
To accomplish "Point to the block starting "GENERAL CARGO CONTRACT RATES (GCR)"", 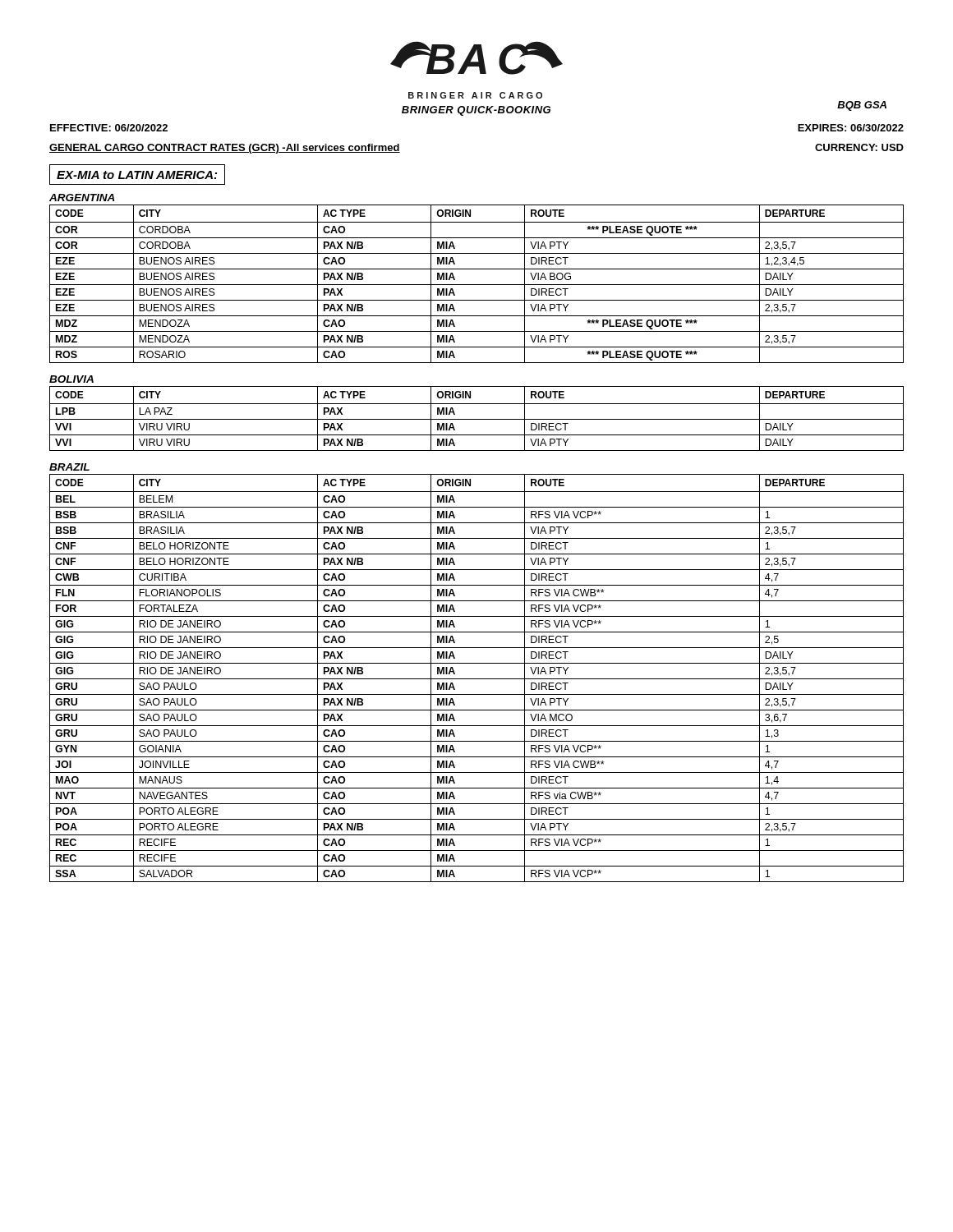I will tap(224, 147).
